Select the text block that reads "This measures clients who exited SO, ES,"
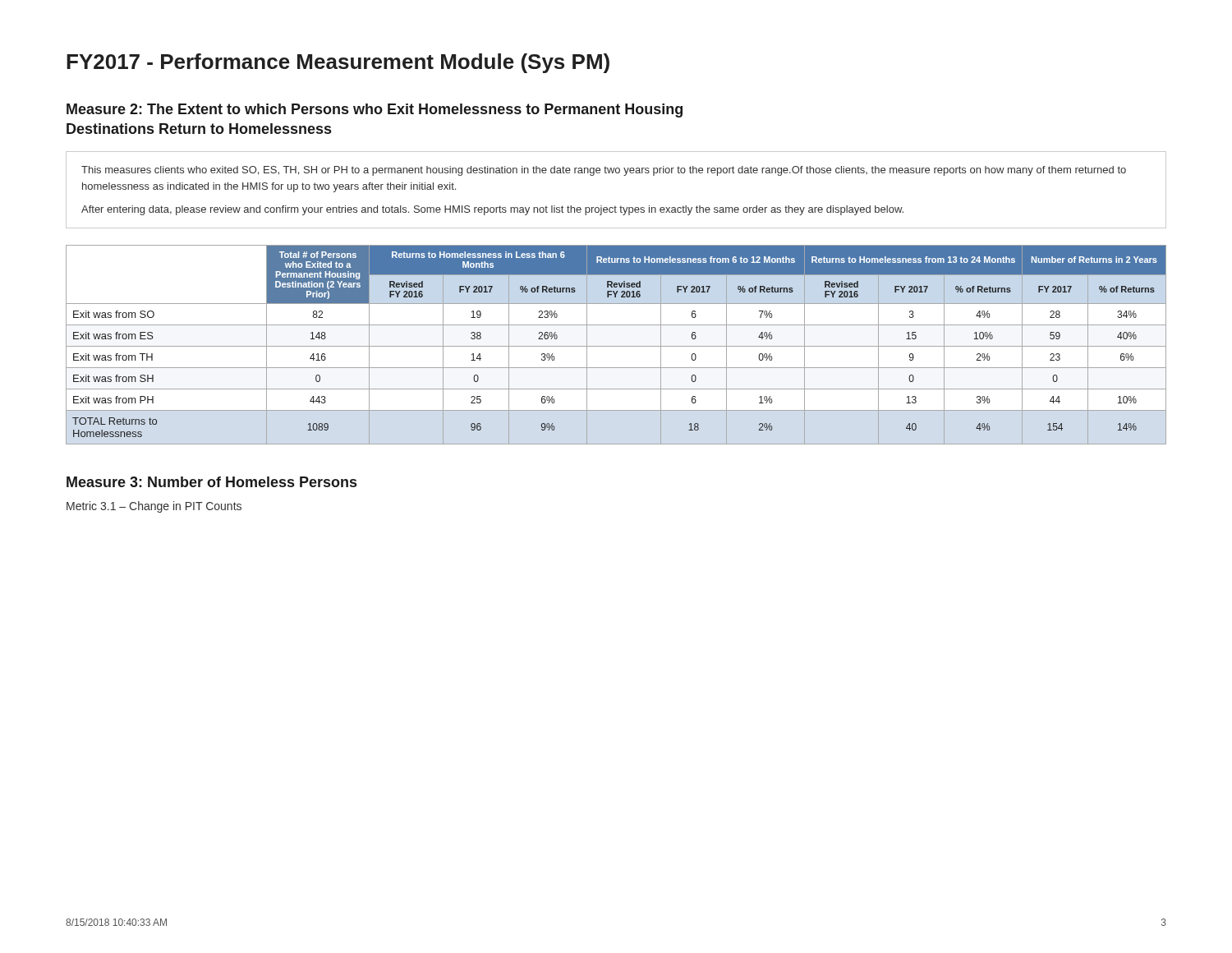Image resolution: width=1232 pixels, height=953 pixels. tap(616, 190)
